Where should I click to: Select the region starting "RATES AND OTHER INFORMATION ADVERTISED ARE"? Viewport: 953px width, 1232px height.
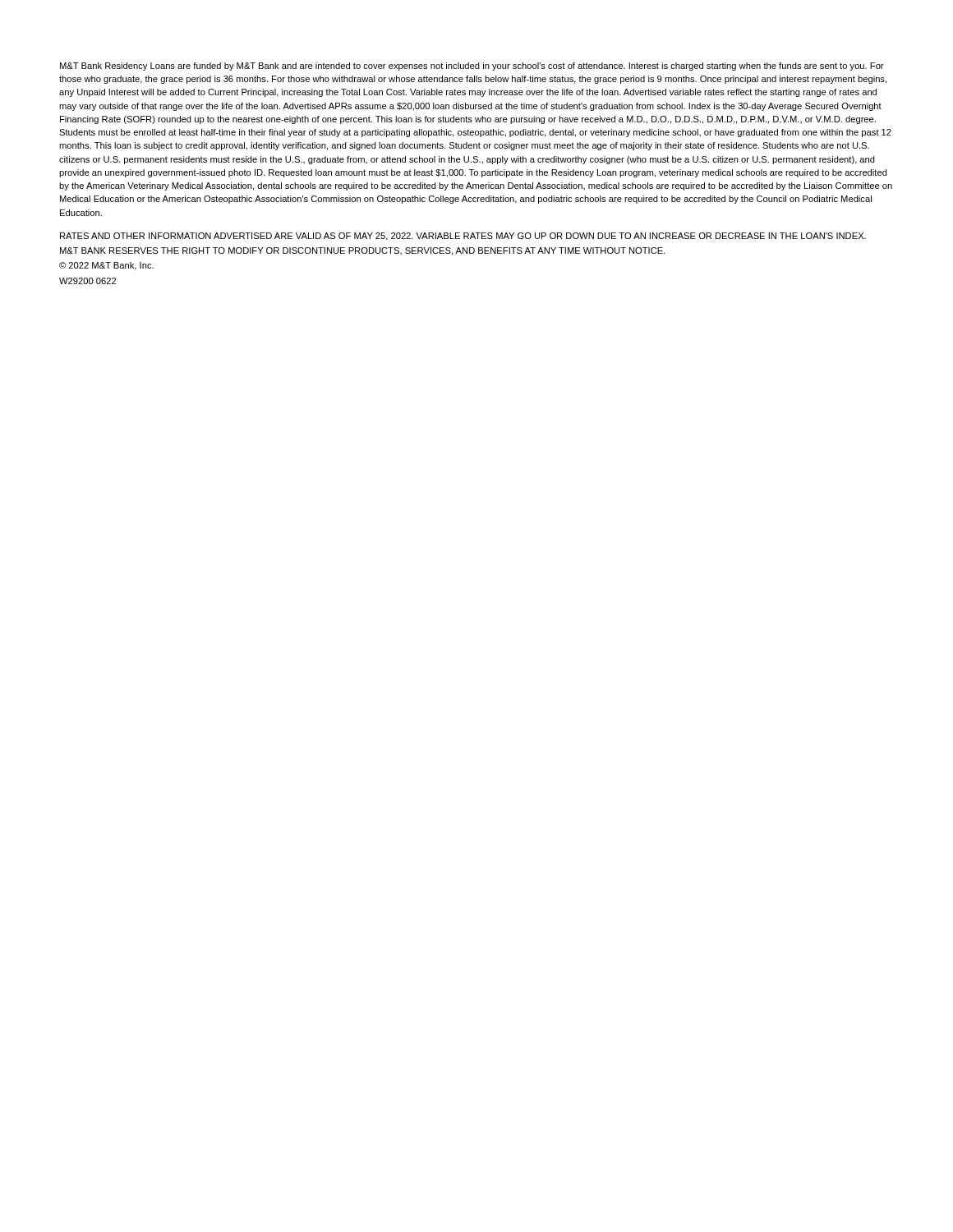point(463,236)
